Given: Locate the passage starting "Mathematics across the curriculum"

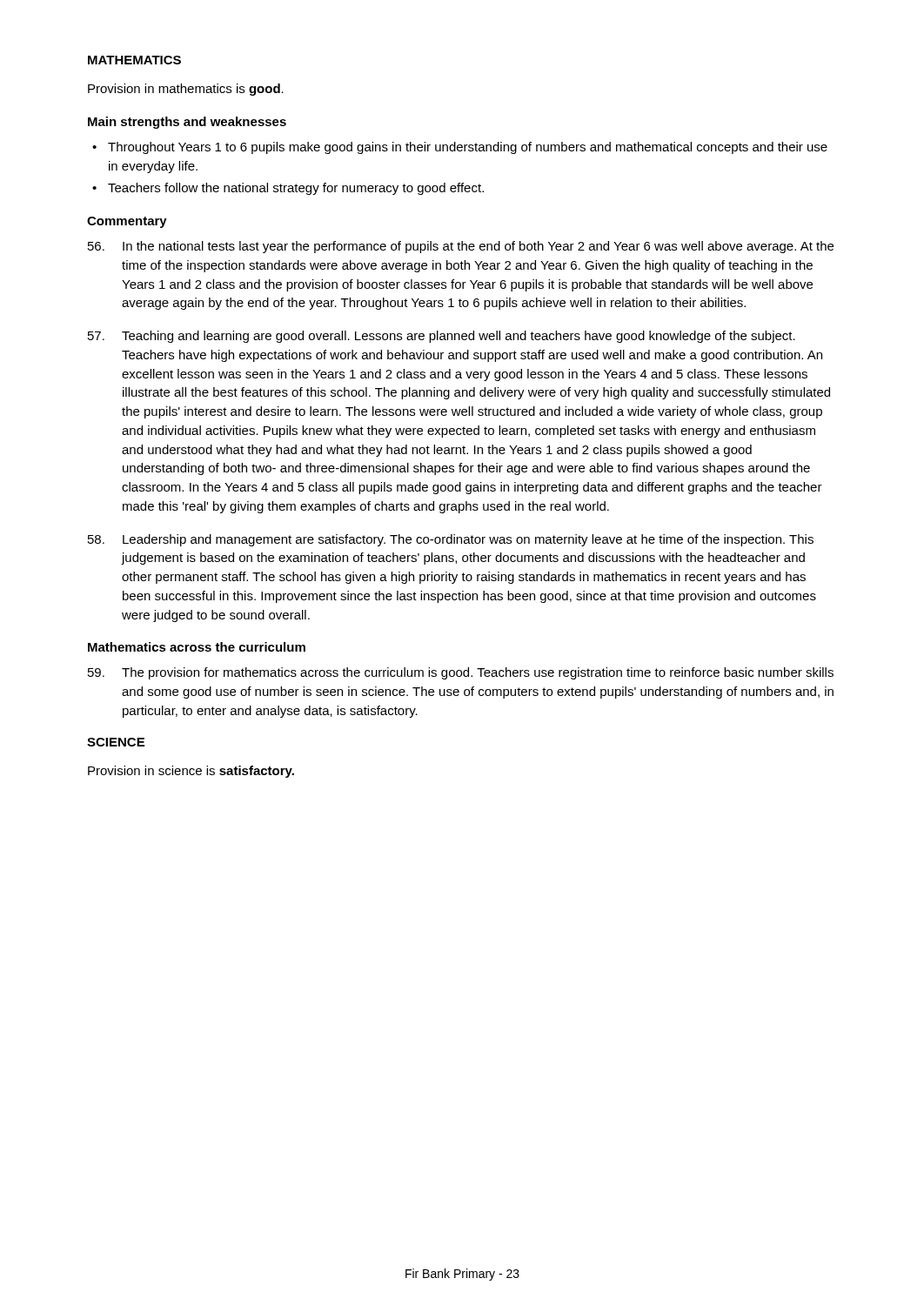Looking at the screenshot, I should coord(197,647).
